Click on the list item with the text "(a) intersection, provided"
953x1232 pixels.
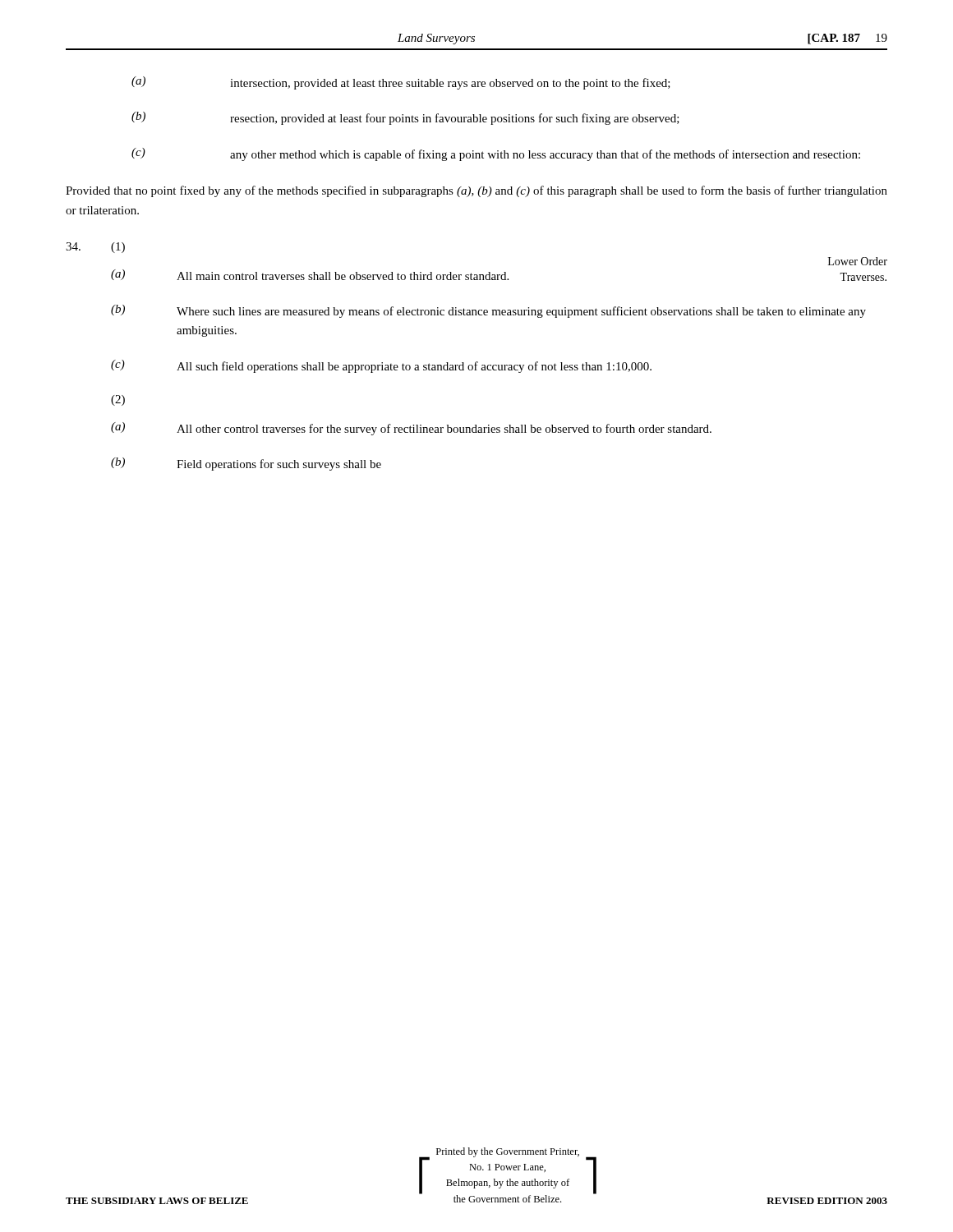[476, 83]
